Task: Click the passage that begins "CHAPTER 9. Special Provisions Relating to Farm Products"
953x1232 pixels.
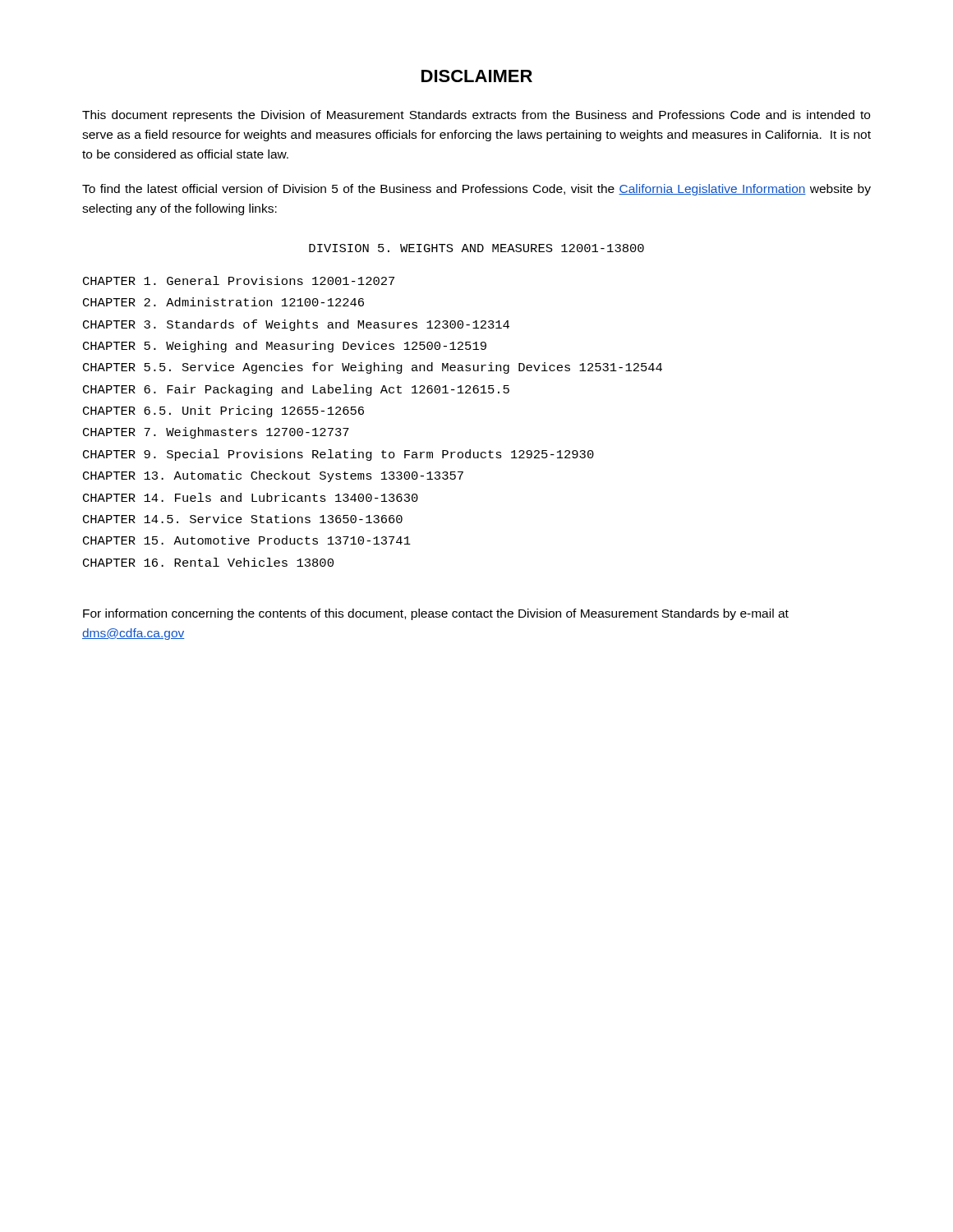Action: click(x=338, y=455)
